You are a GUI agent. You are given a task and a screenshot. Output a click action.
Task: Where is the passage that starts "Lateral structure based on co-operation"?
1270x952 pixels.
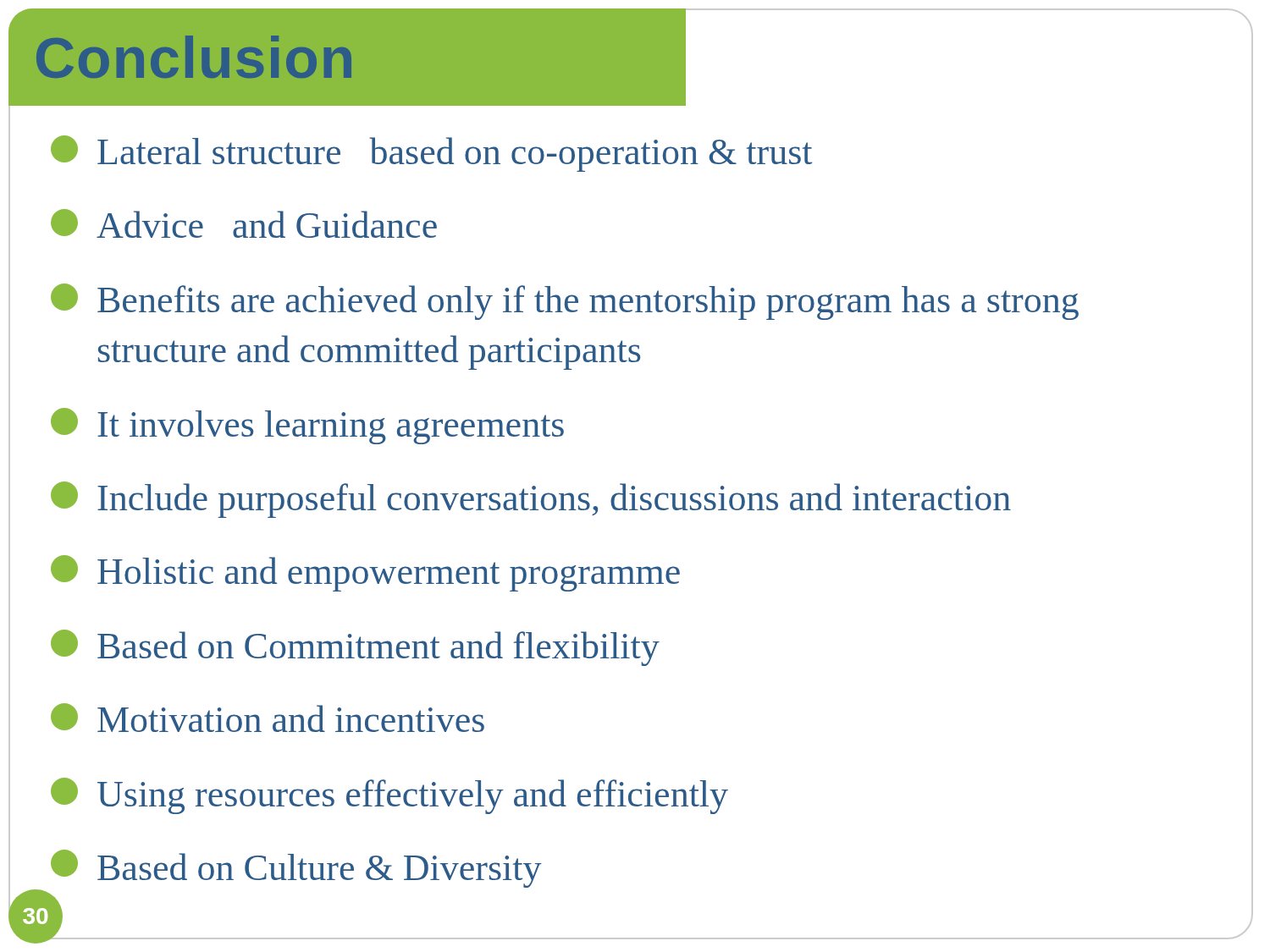pos(432,152)
